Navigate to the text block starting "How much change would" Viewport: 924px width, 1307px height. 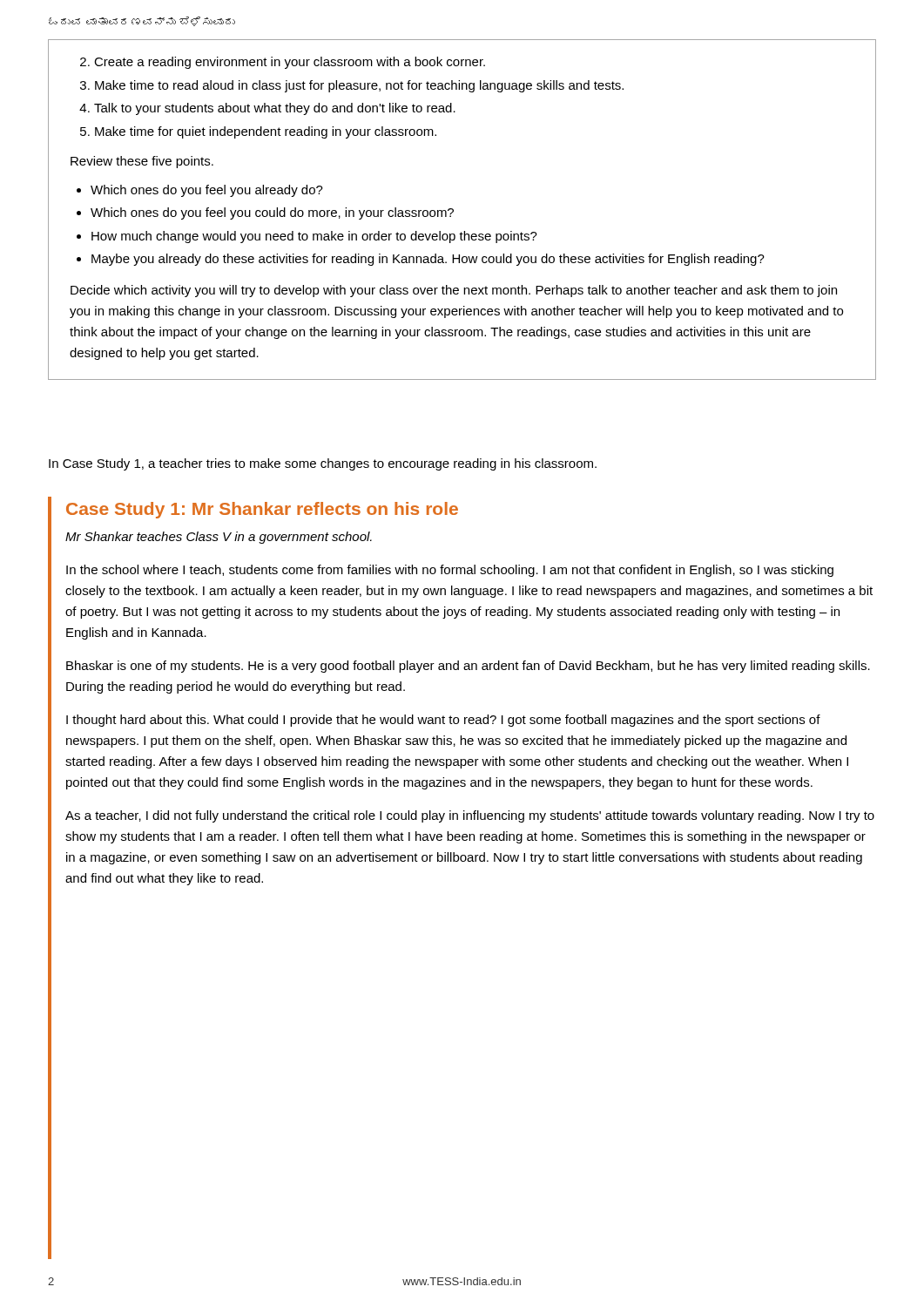(314, 235)
